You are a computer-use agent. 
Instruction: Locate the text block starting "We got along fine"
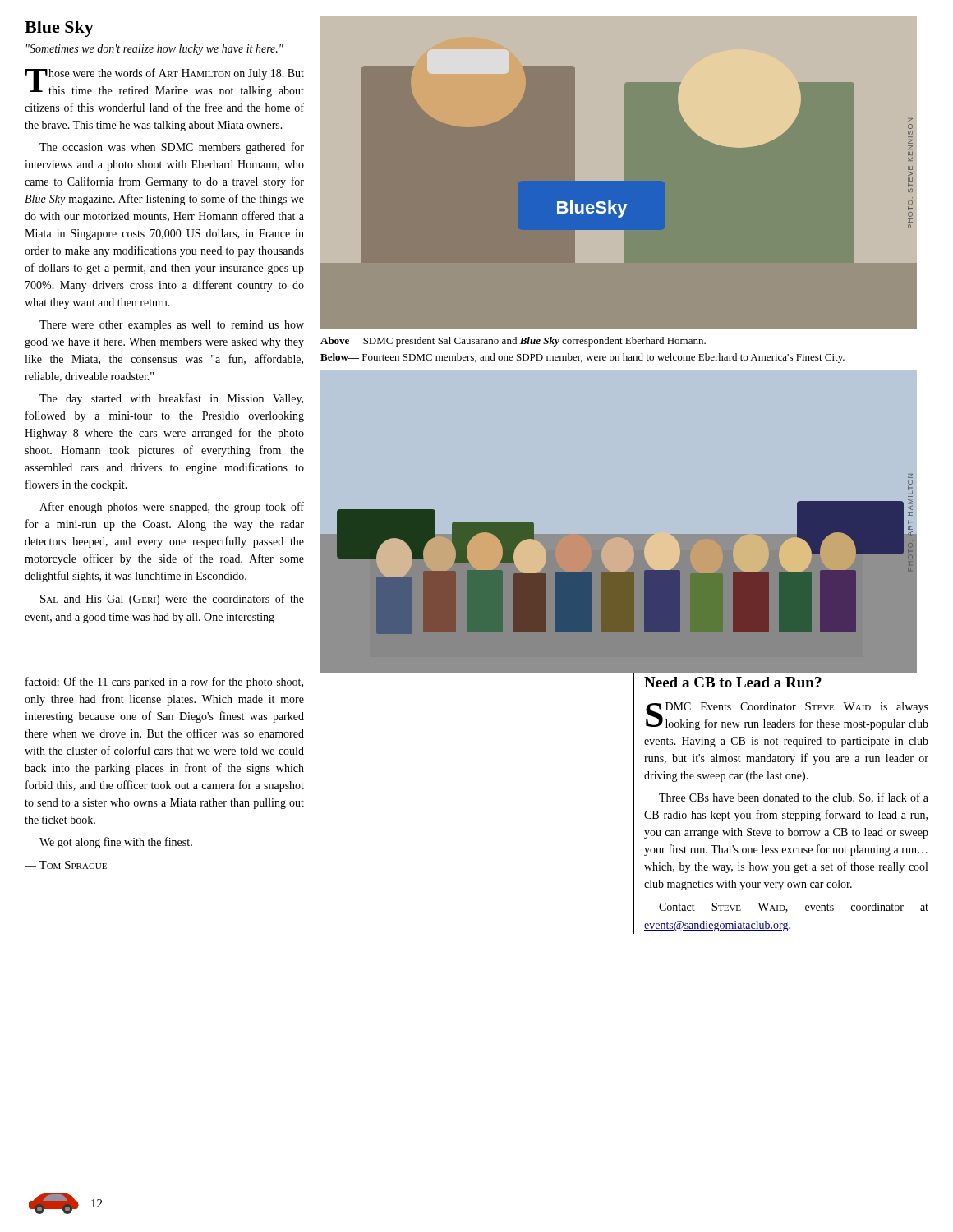click(x=116, y=842)
